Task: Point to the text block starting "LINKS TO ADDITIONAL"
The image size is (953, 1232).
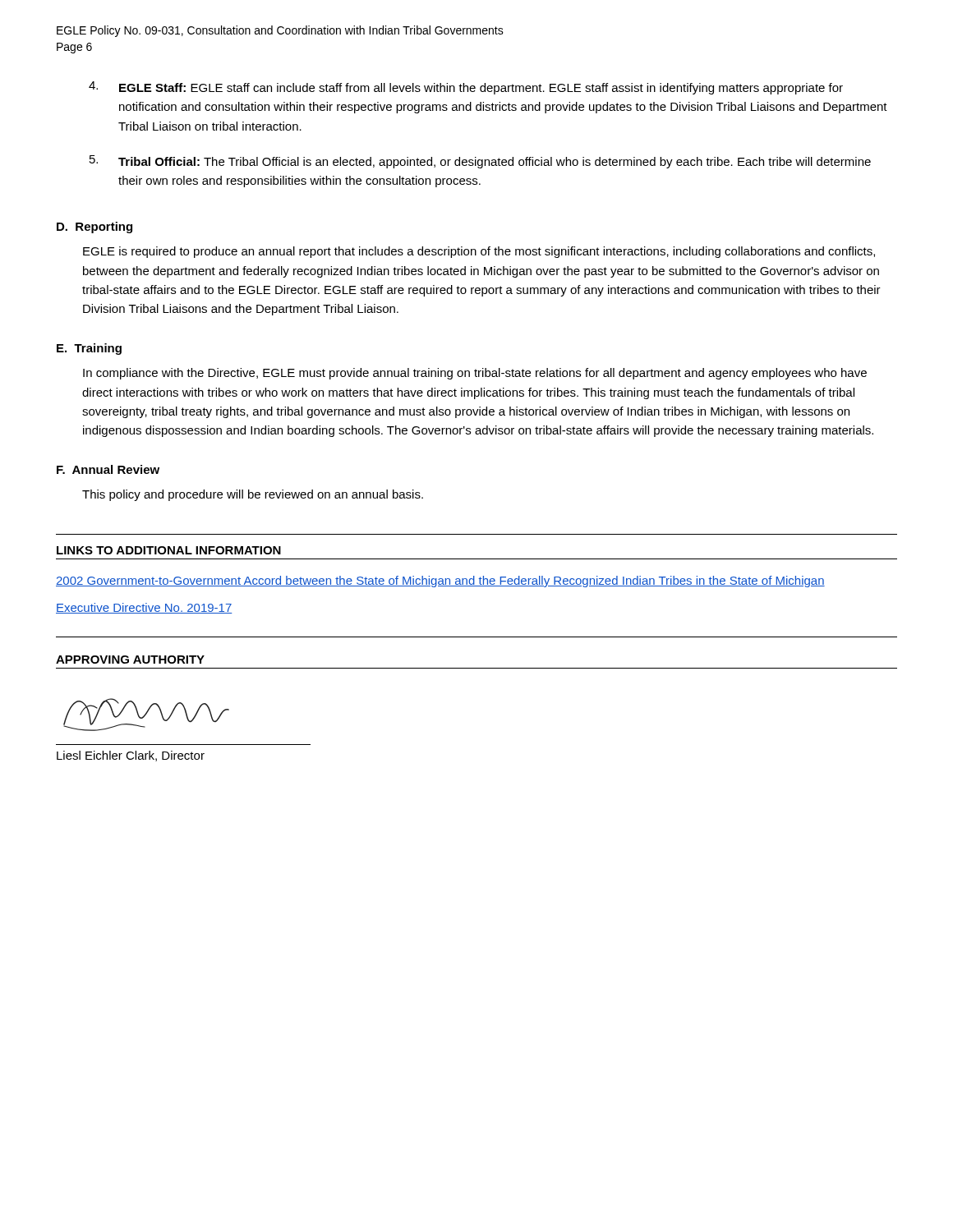Action: [169, 550]
